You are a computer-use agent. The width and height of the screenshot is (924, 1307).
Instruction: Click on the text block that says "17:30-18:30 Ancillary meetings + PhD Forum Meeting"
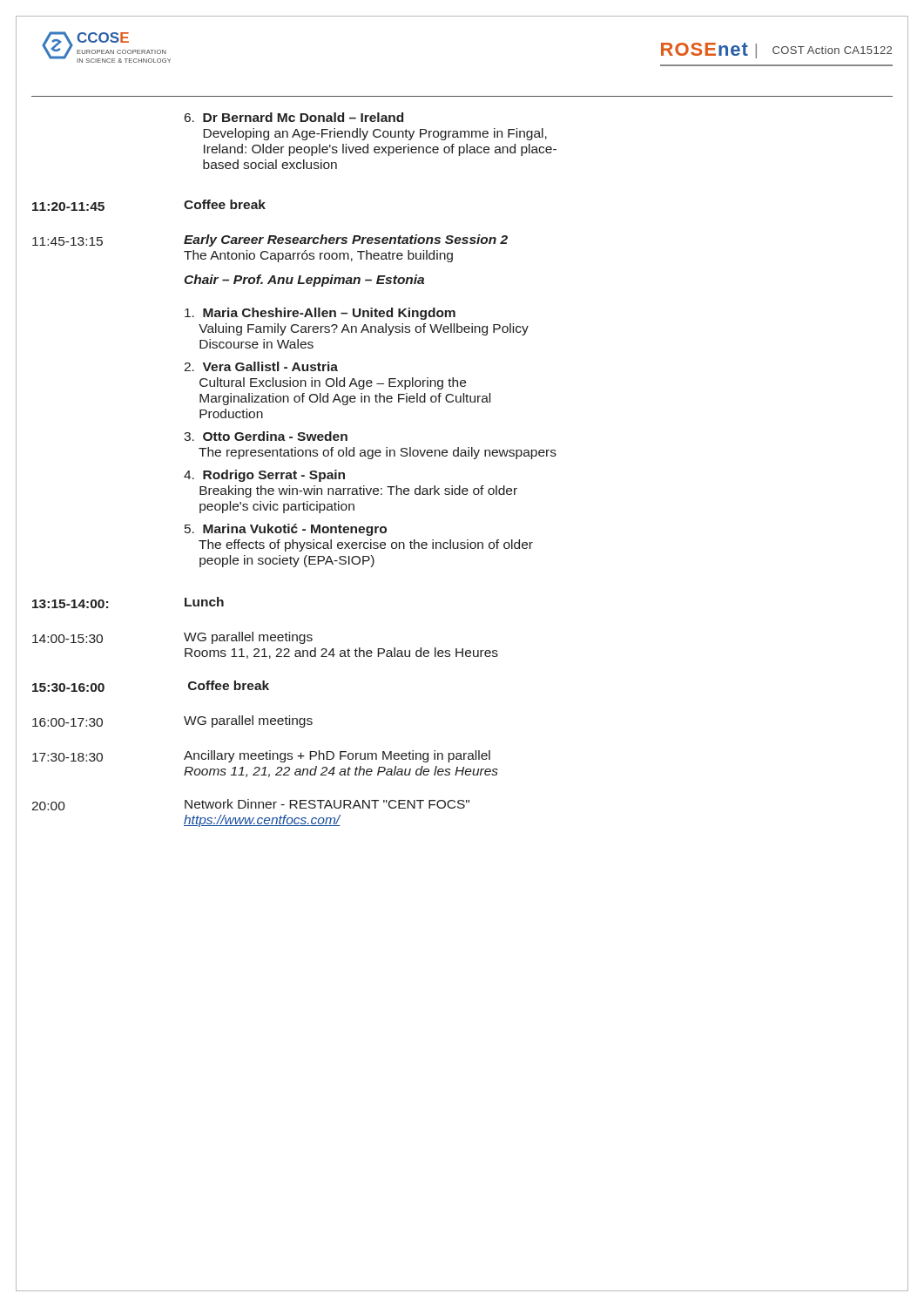pos(462,763)
